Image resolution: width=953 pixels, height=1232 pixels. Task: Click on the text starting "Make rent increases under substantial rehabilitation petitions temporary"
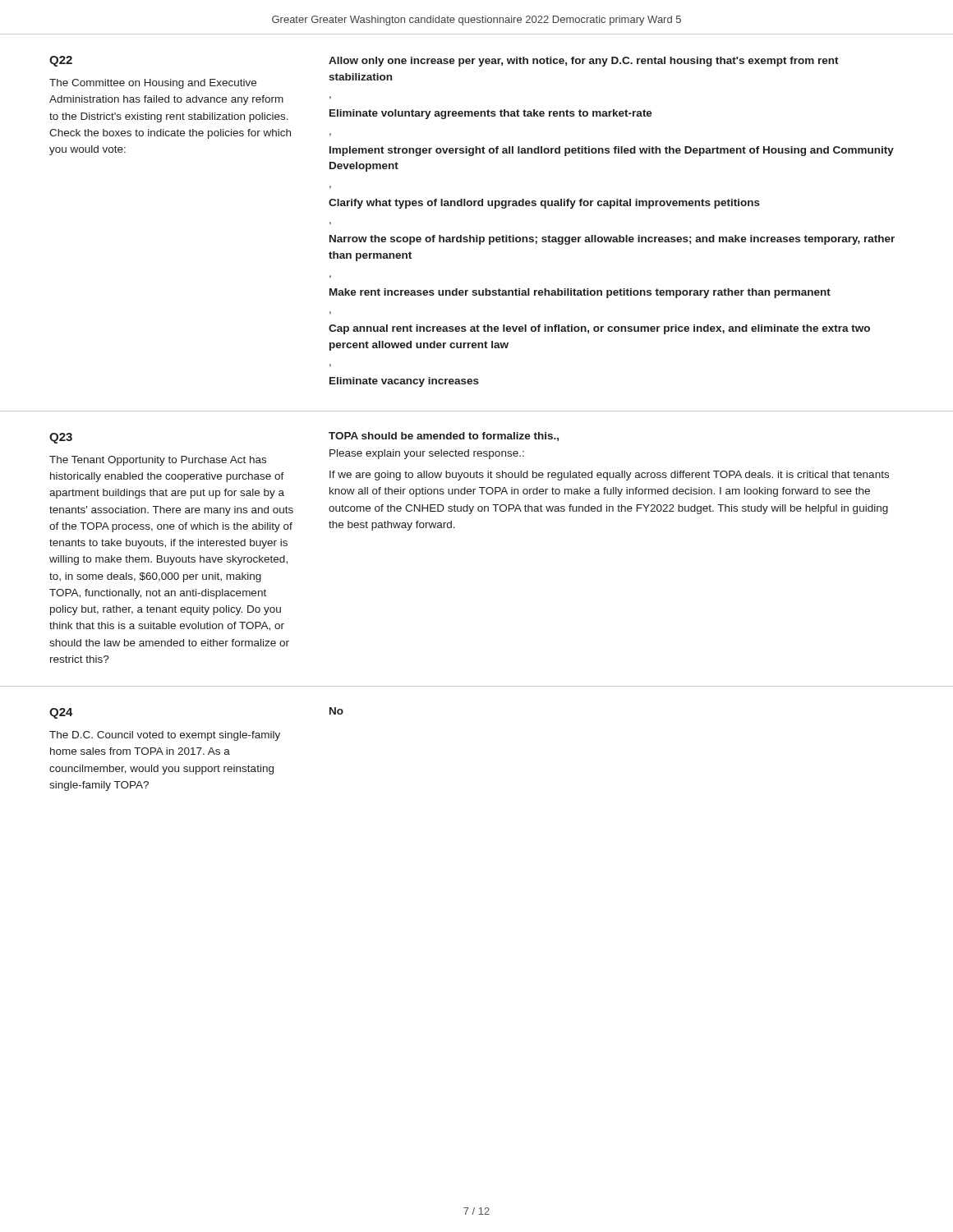tap(579, 292)
